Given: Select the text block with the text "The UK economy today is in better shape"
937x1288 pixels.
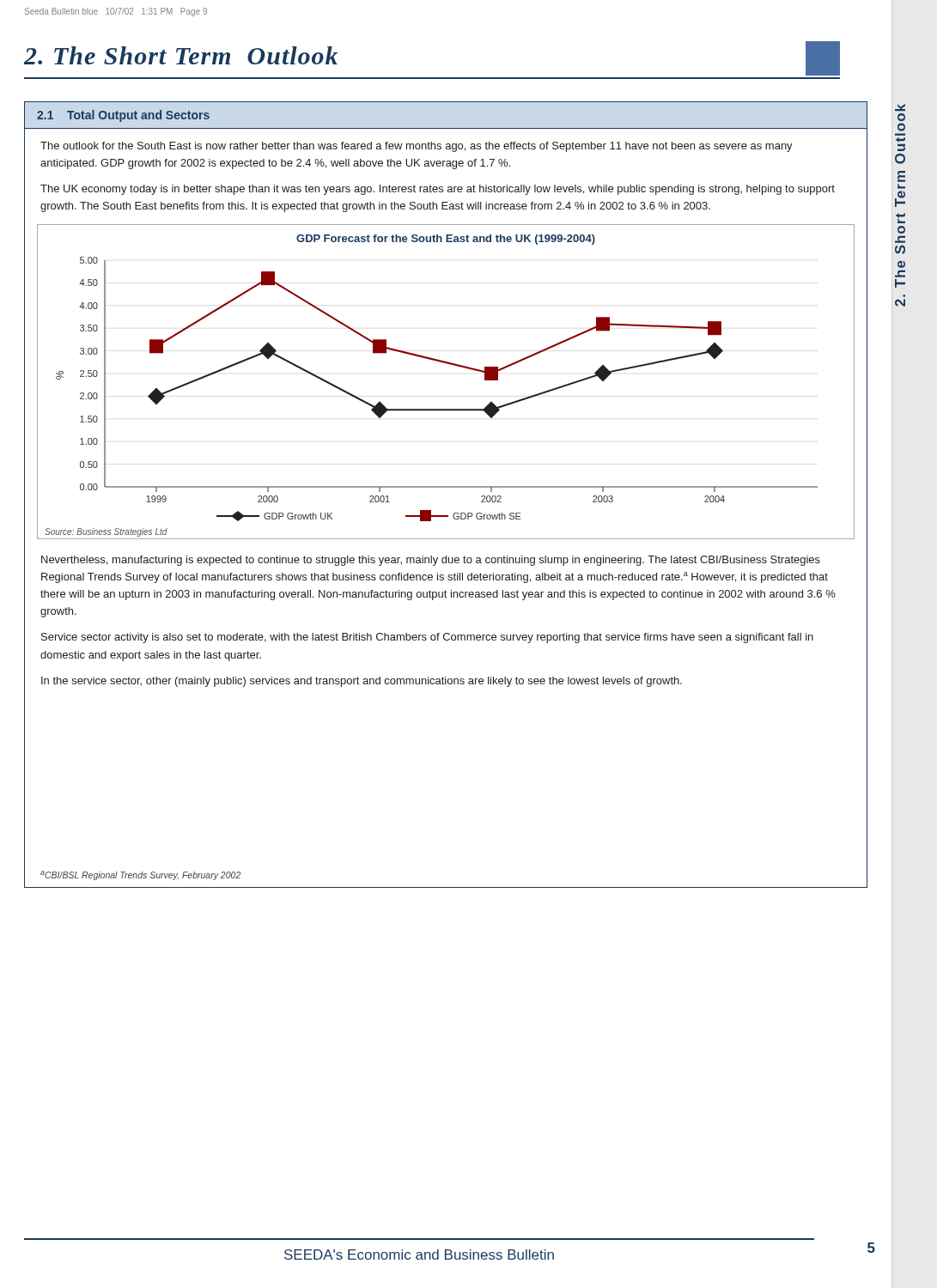Looking at the screenshot, I should [x=438, y=197].
